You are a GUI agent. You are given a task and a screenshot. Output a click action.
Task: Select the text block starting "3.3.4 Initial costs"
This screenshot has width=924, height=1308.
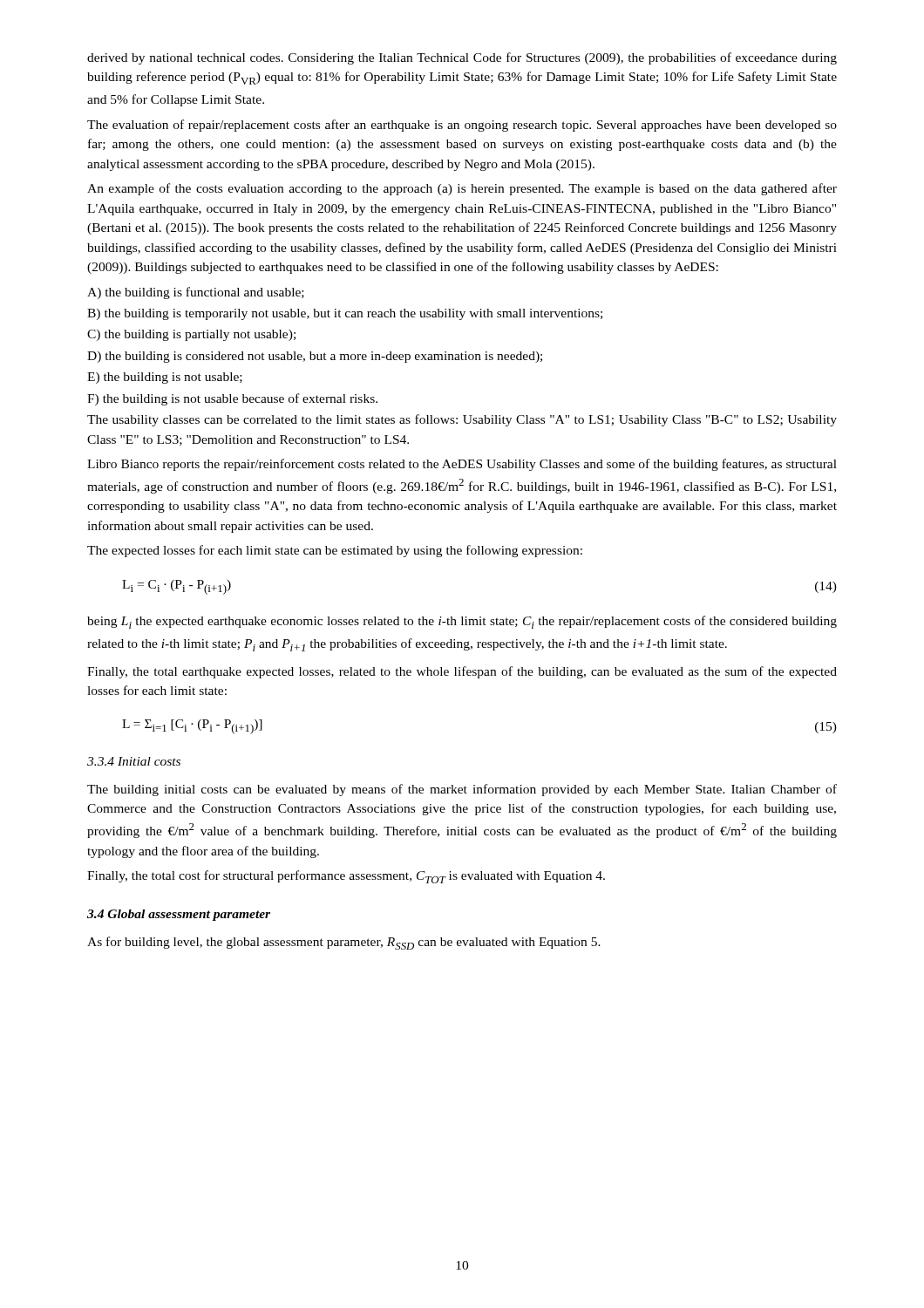point(134,761)
